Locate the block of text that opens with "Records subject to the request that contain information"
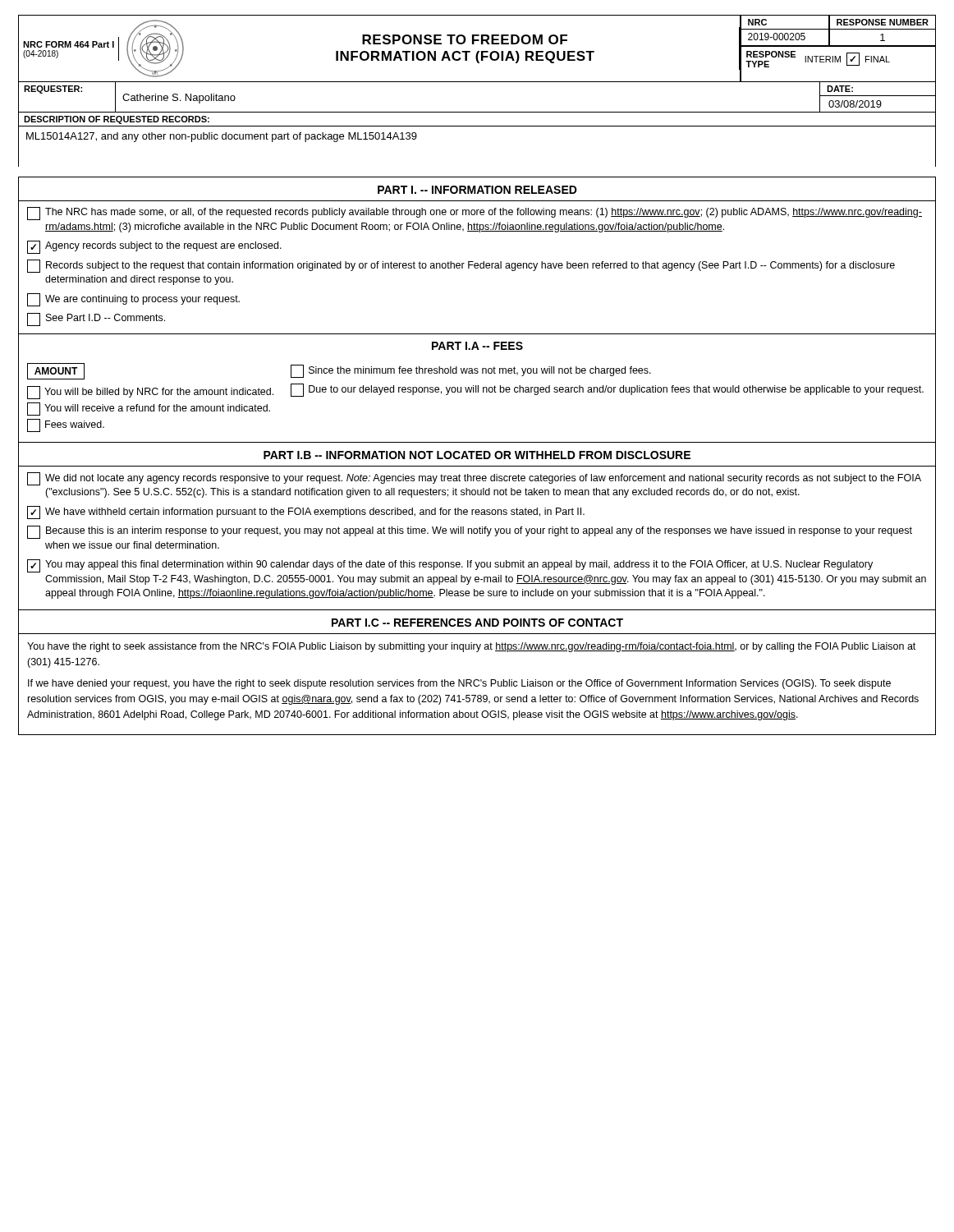Viewport: 954px width, 1232px height. pyautogui.click(x=477, y=273)
